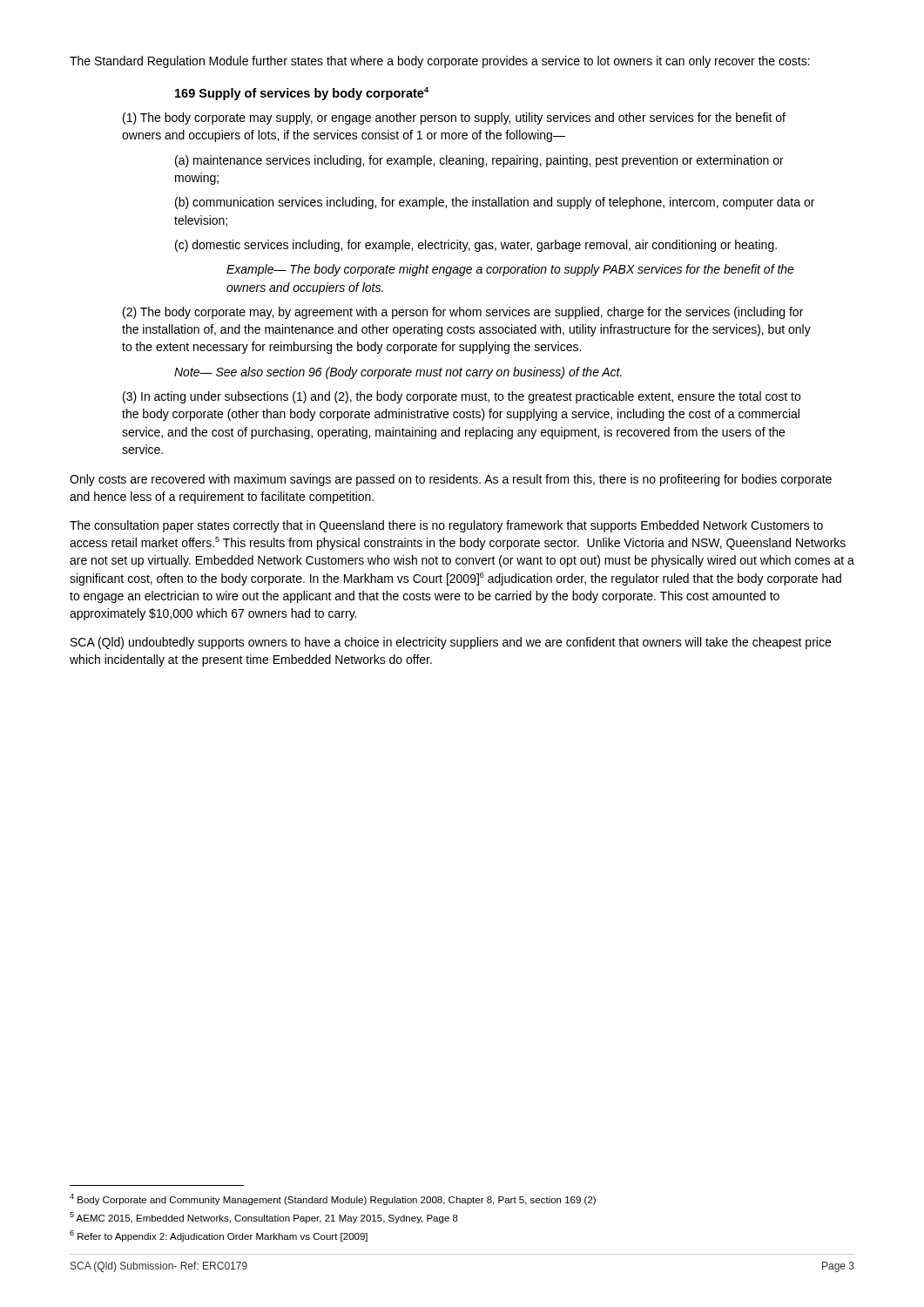The height and width of the screenshot is (1307, 924).
Task: Click on the element starting "6 Refer to Appendix"
Action: pos(219,1235)
